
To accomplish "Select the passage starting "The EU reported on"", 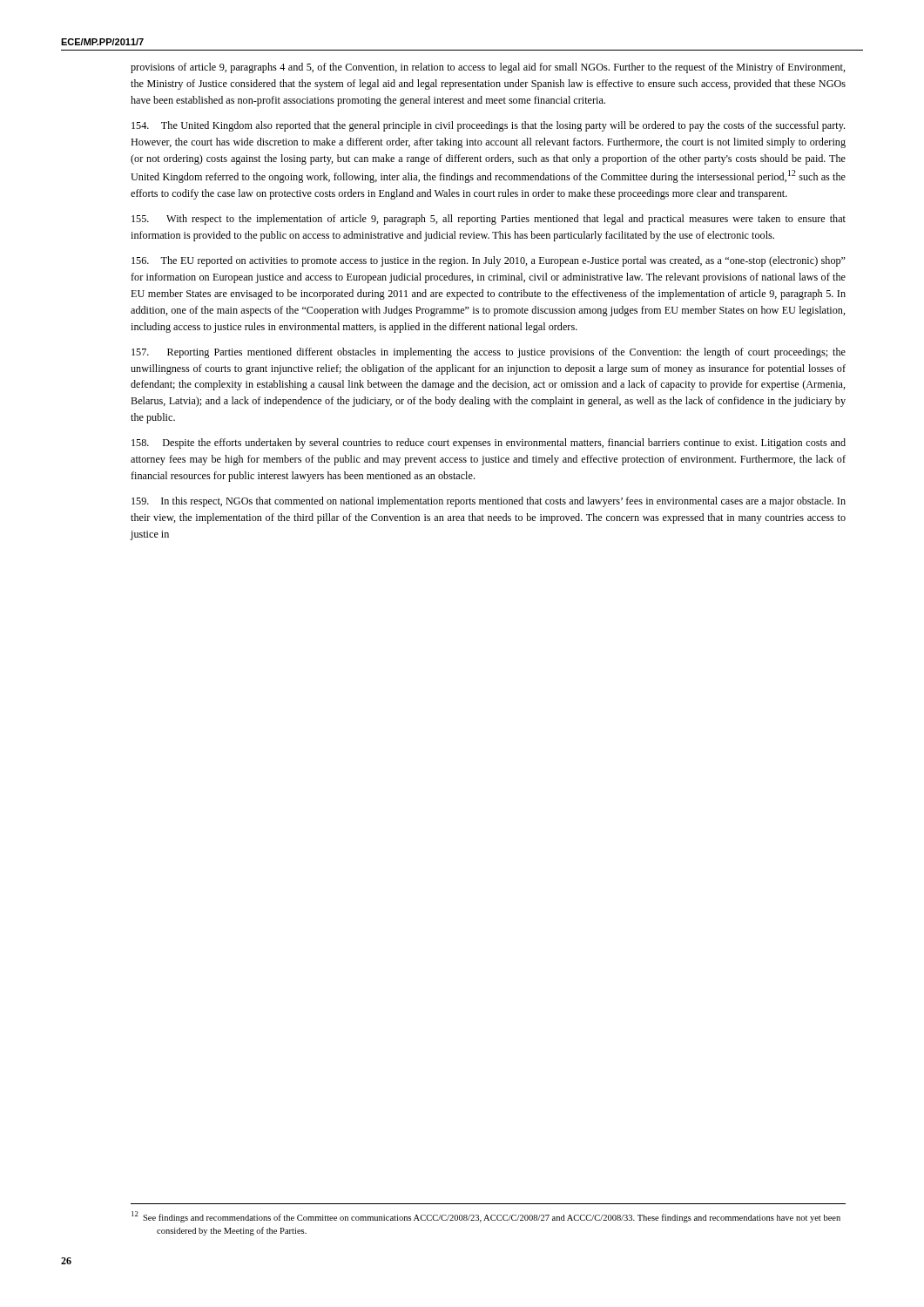I will tap(488, 294).
